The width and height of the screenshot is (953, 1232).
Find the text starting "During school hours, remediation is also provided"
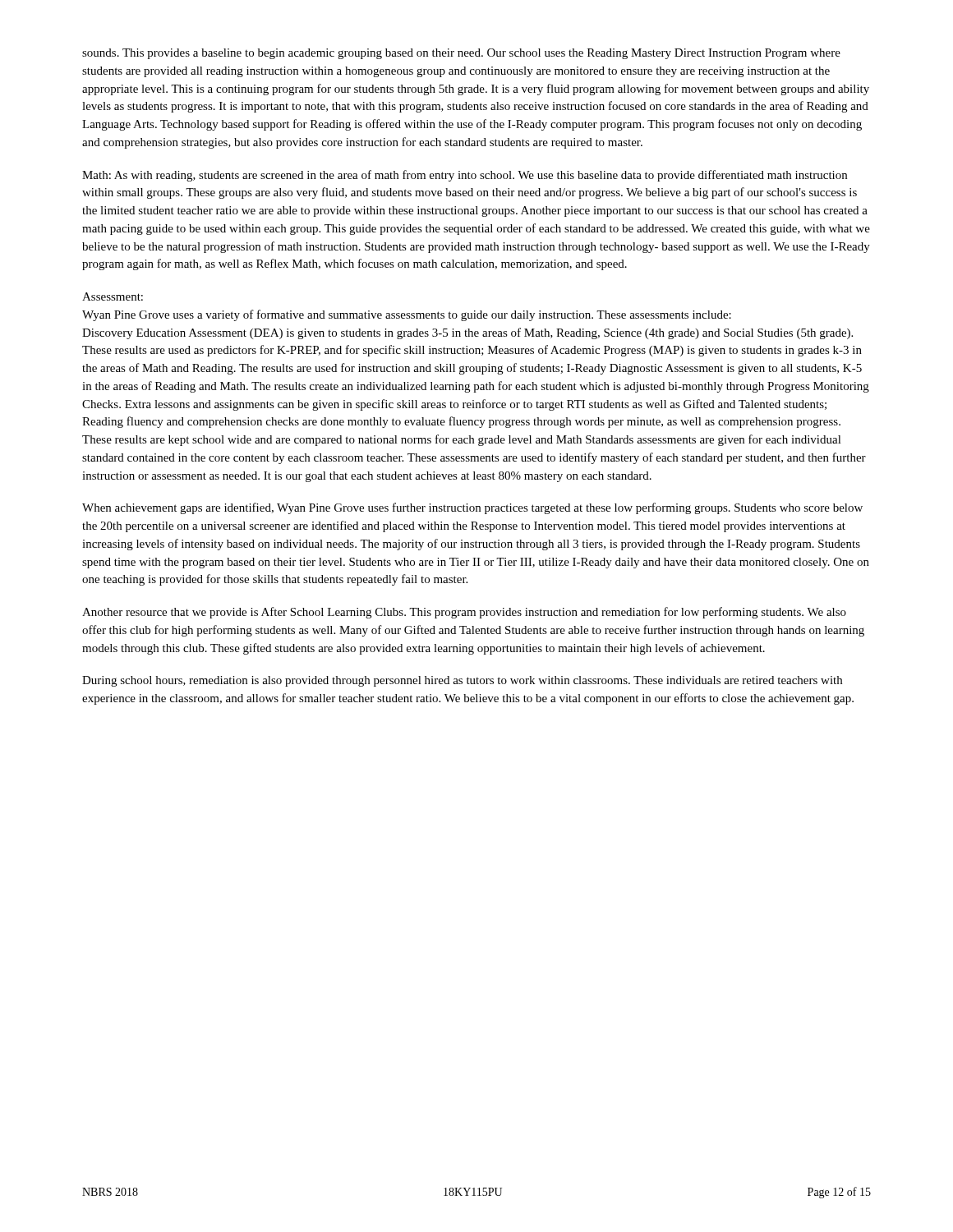click(468, 689)
